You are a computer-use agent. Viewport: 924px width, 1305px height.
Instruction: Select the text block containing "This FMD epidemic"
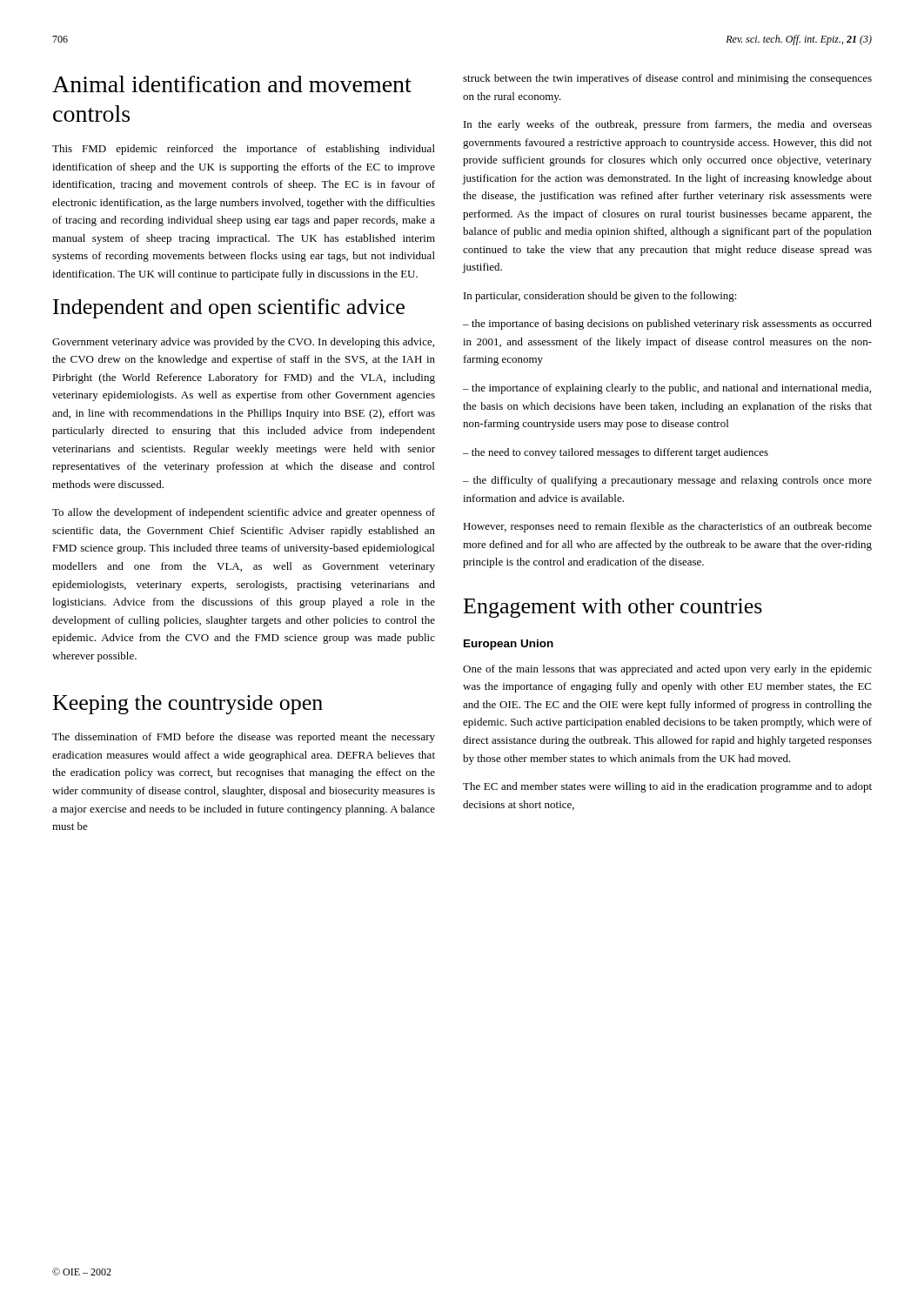click(x=244, y=211)
